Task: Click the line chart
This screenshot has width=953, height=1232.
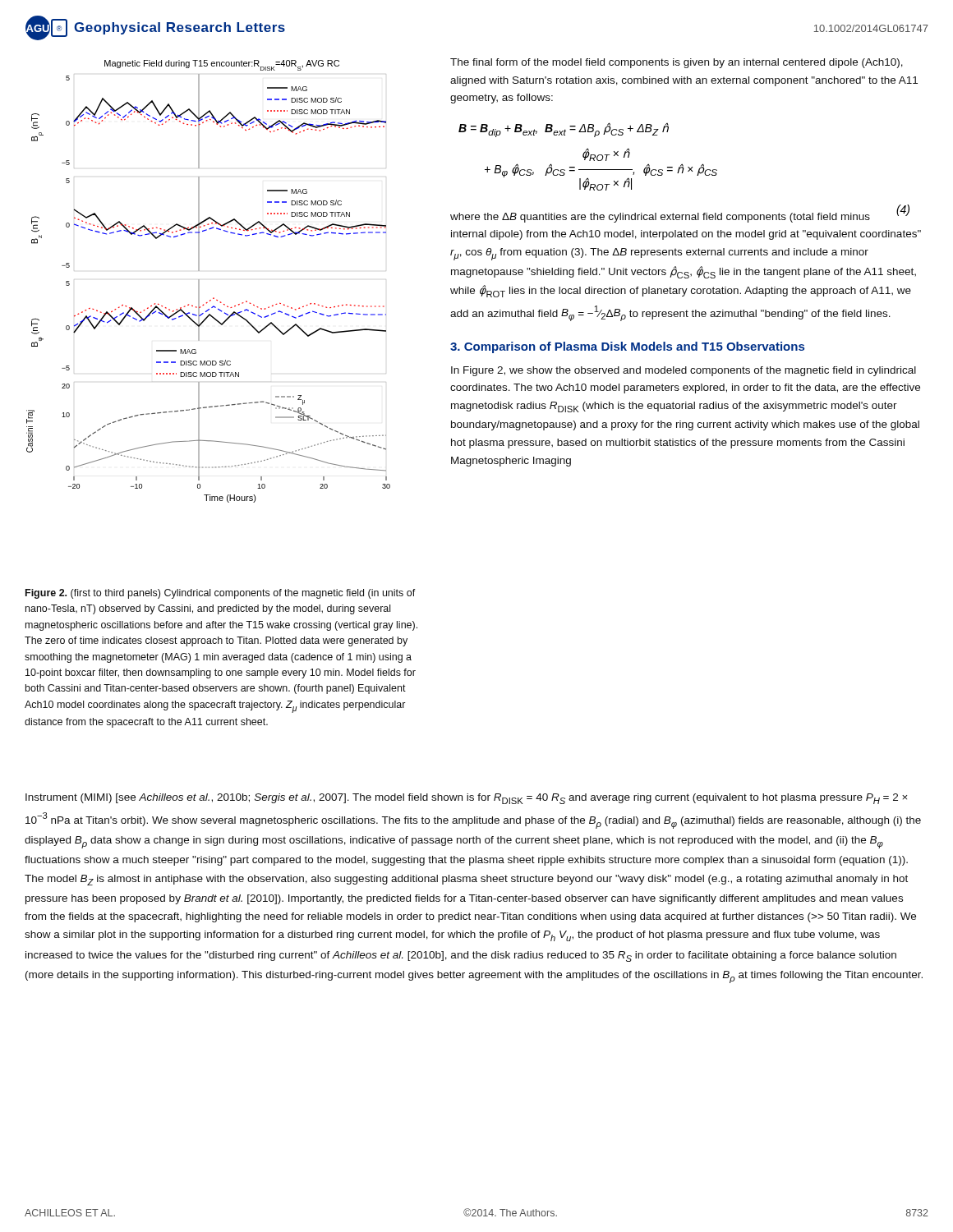Action: (x=222, y=316)
